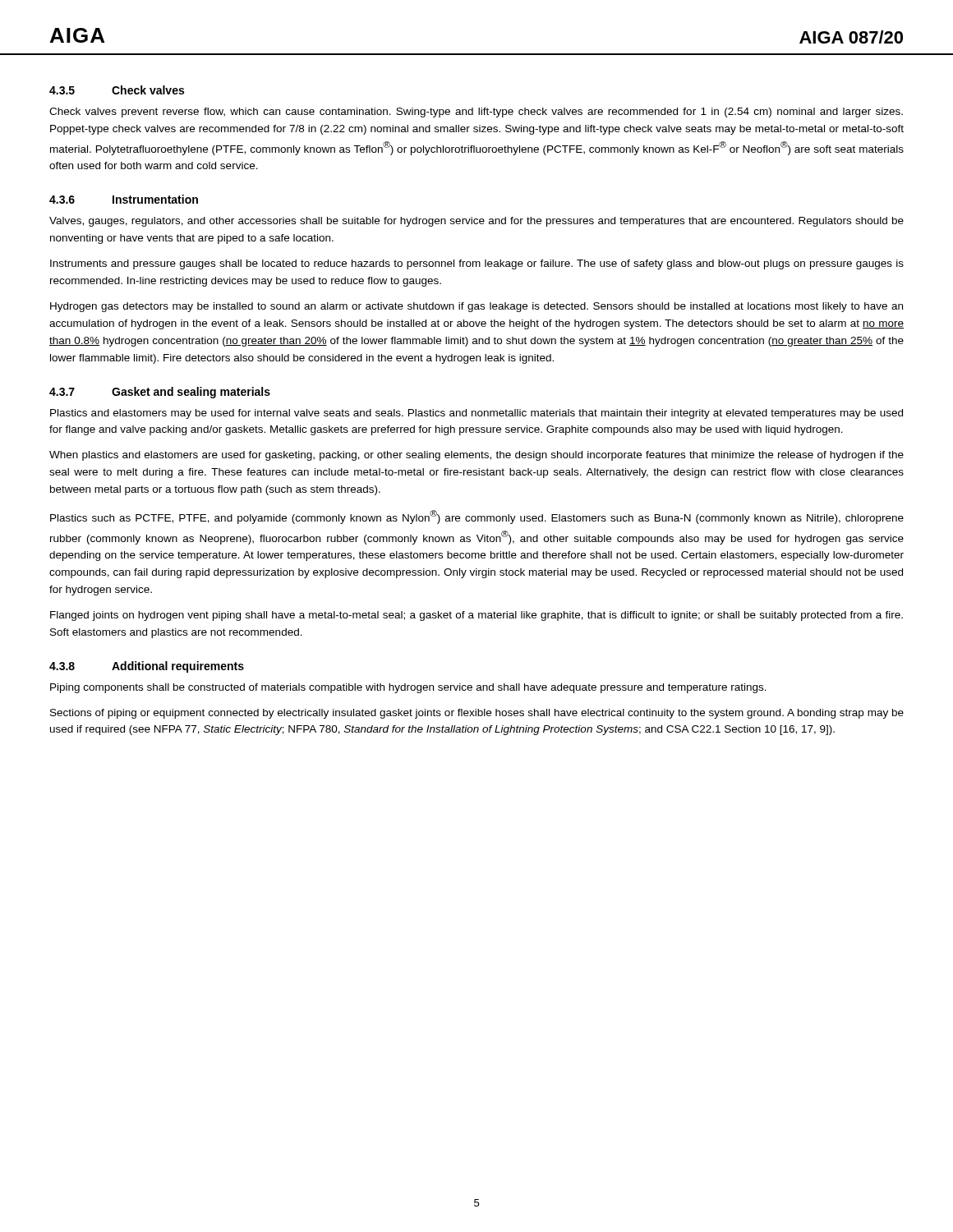This screenshot has width=953, height=1232.
Task: Point to "4.3.6 Instrumentation"
Action: click(x=124, y=200)
